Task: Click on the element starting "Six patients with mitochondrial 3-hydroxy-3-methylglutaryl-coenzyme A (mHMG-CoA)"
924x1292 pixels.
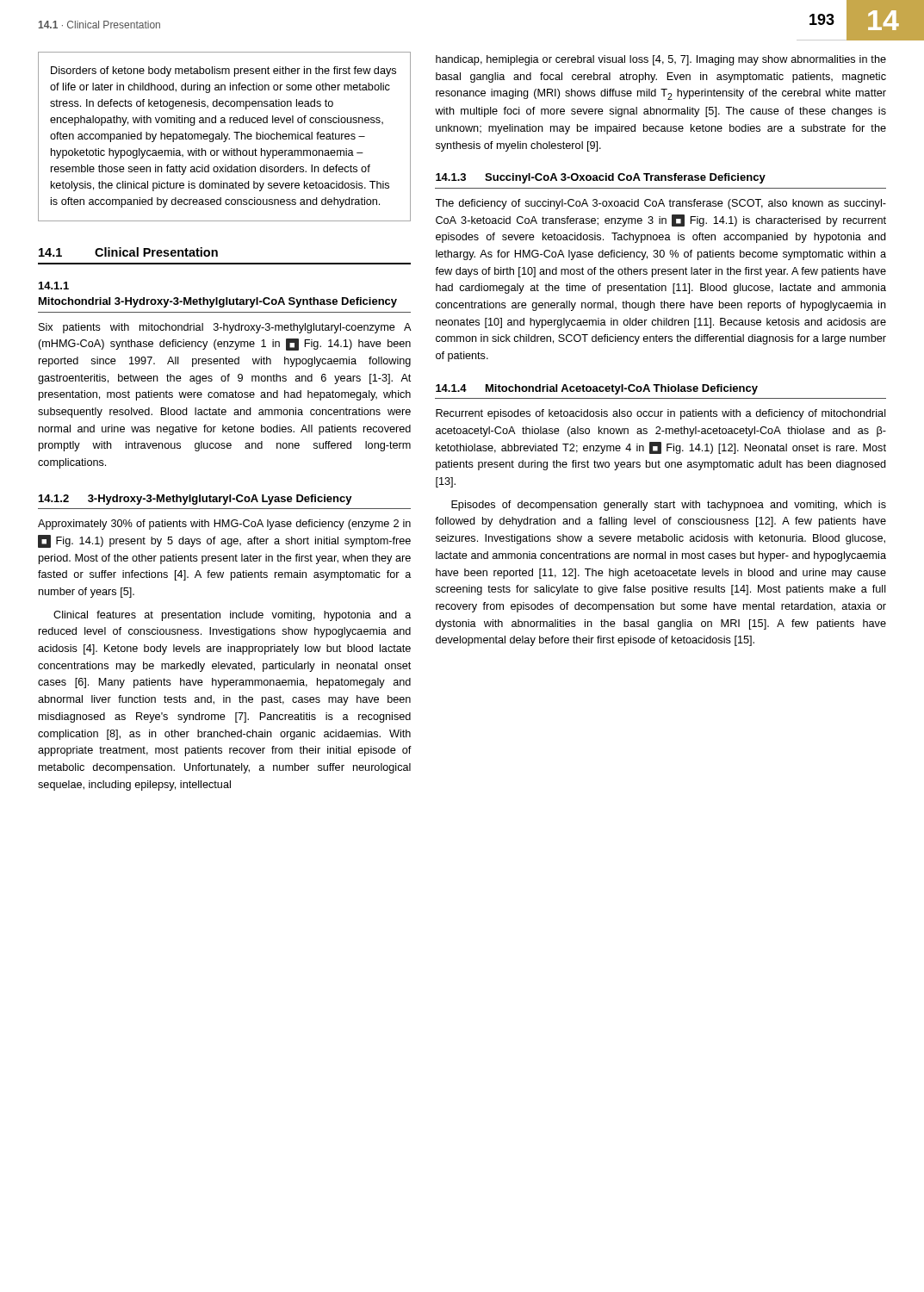Action: (224, 395)
